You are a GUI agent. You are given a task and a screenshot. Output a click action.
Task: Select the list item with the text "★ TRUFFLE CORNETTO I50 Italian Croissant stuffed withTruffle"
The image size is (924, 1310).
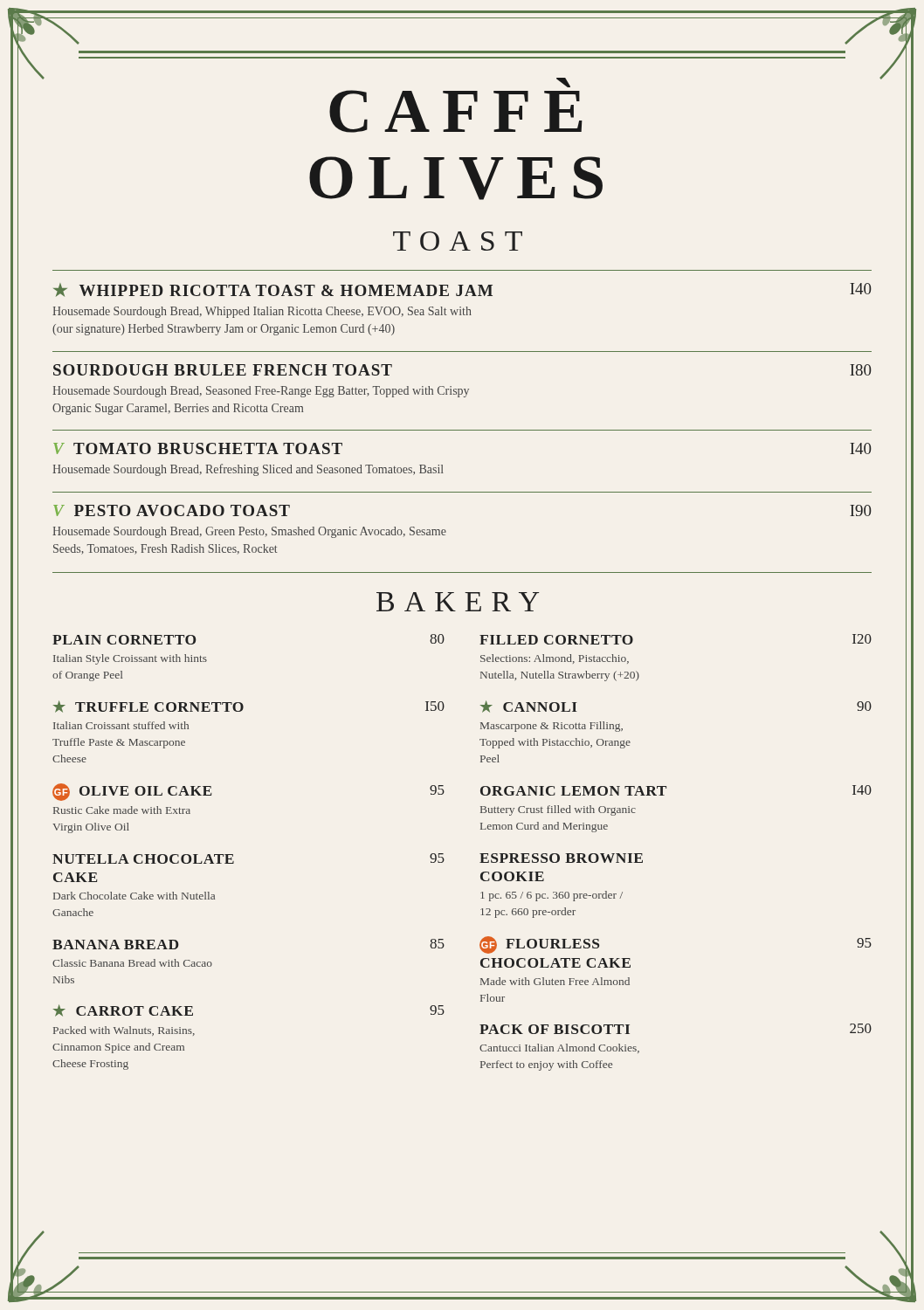click(144, 707)
